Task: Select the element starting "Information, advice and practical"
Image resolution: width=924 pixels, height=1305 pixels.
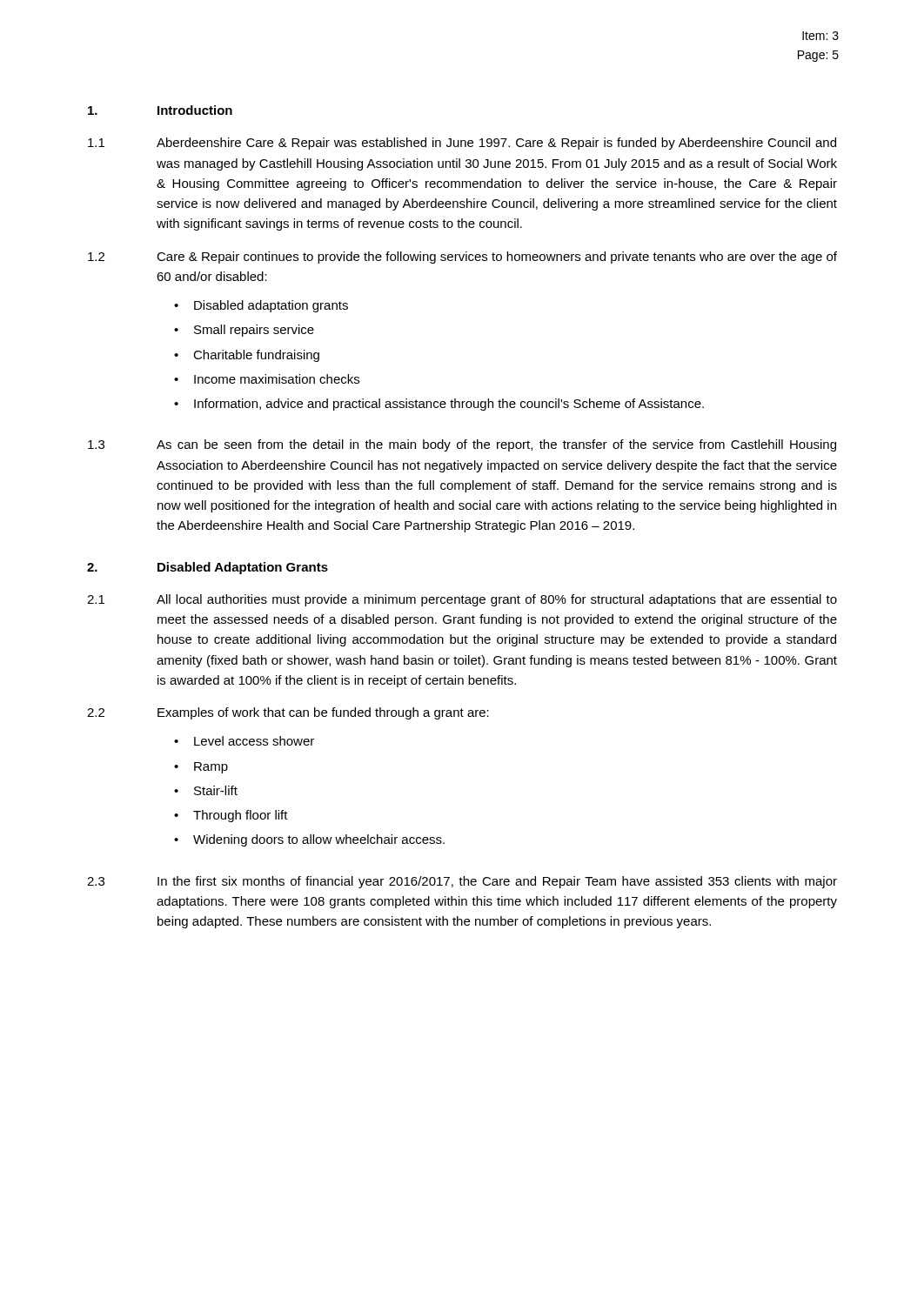Action: [x=449, y=403]
